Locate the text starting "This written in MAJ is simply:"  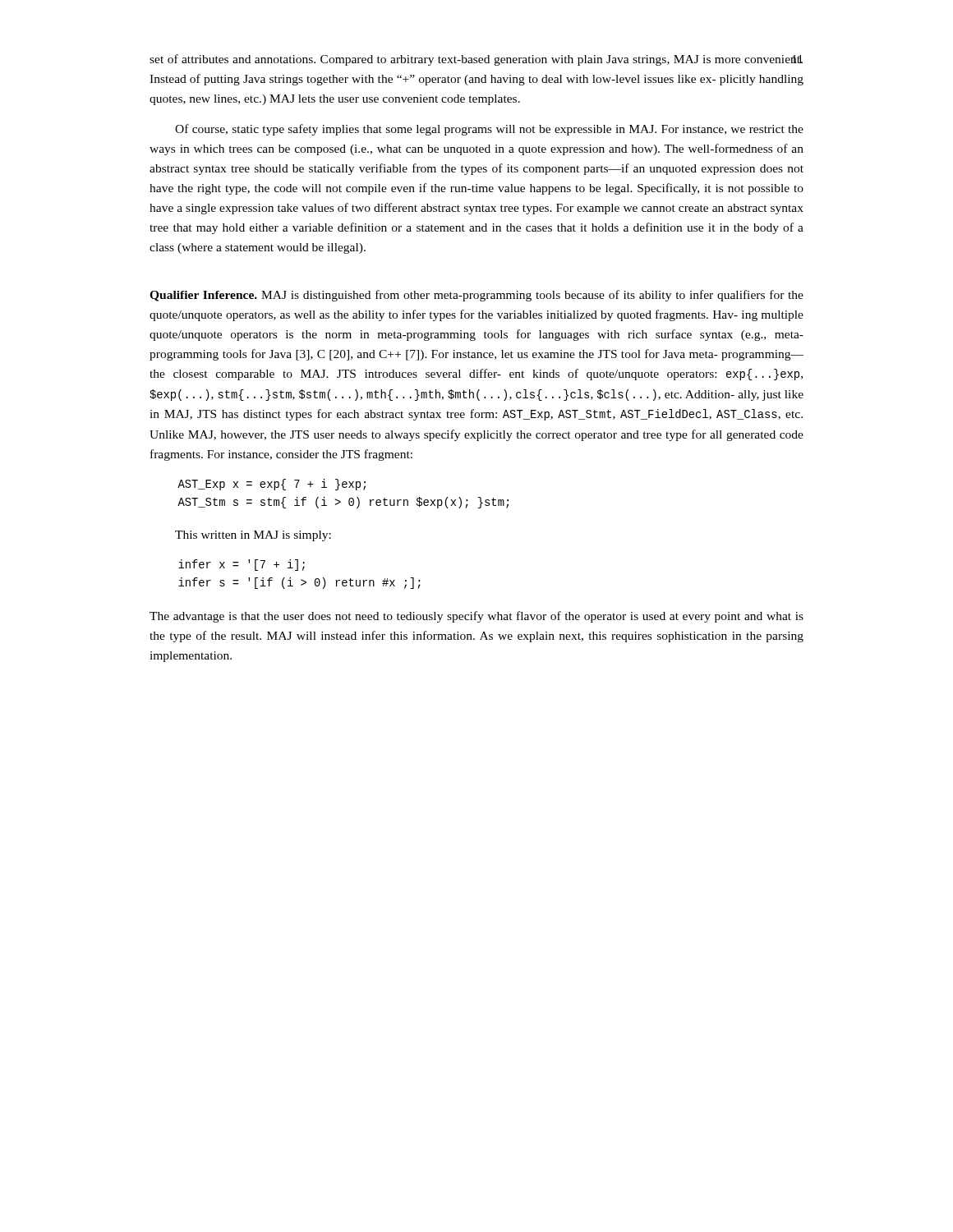pos(253,536)
